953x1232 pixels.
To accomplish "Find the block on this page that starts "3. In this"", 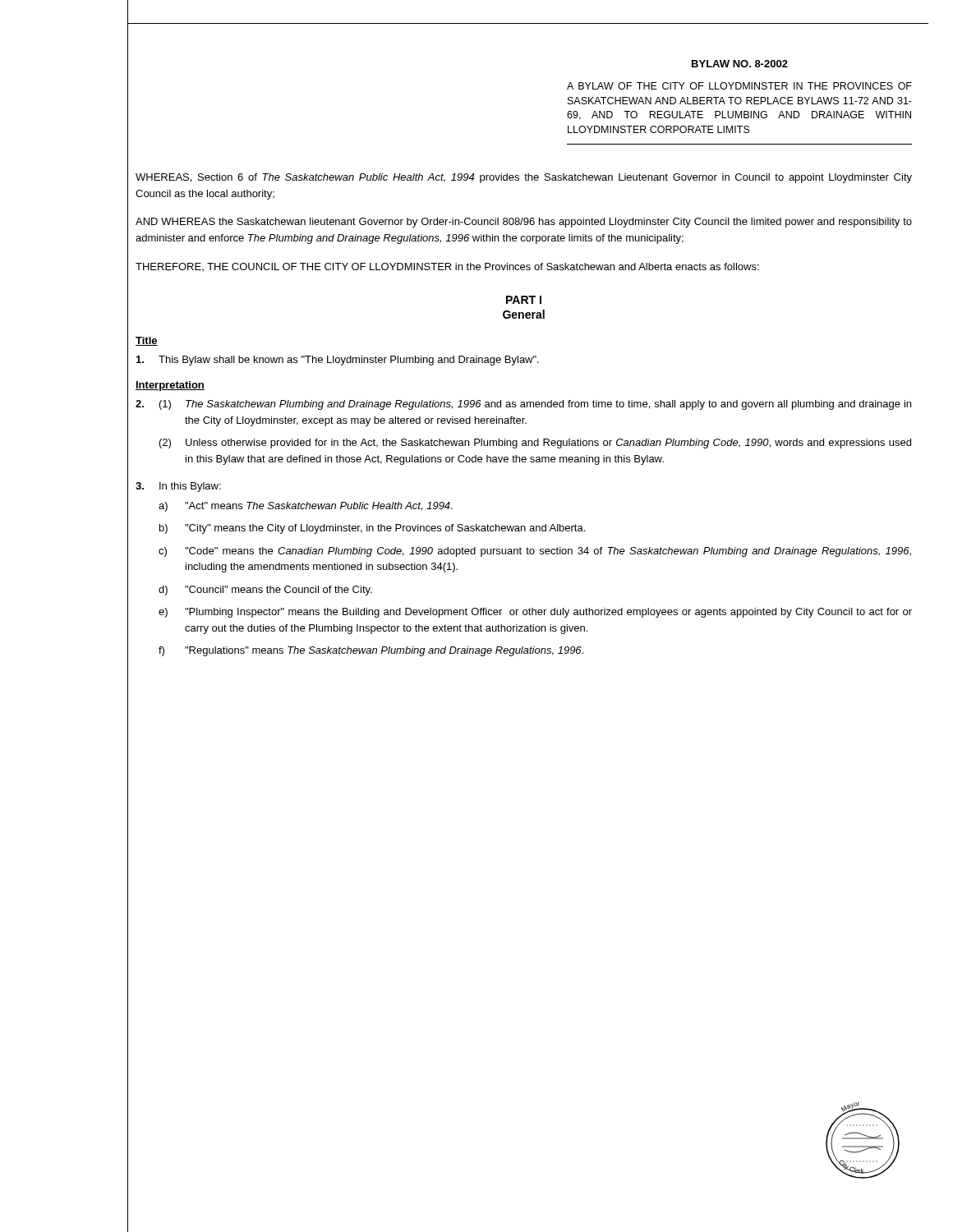I will point(178,487).
